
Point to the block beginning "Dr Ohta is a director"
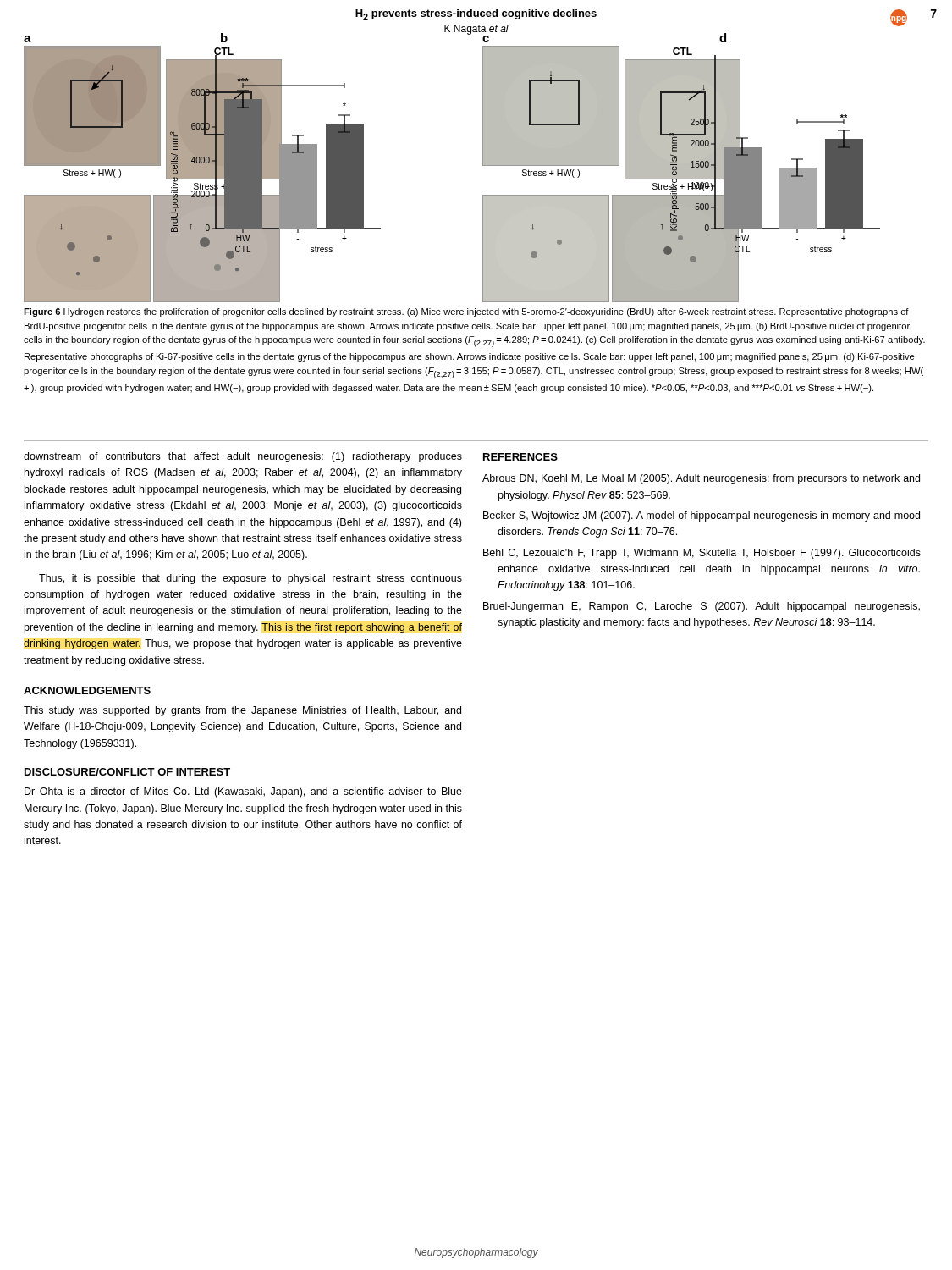tap(243, 816)
